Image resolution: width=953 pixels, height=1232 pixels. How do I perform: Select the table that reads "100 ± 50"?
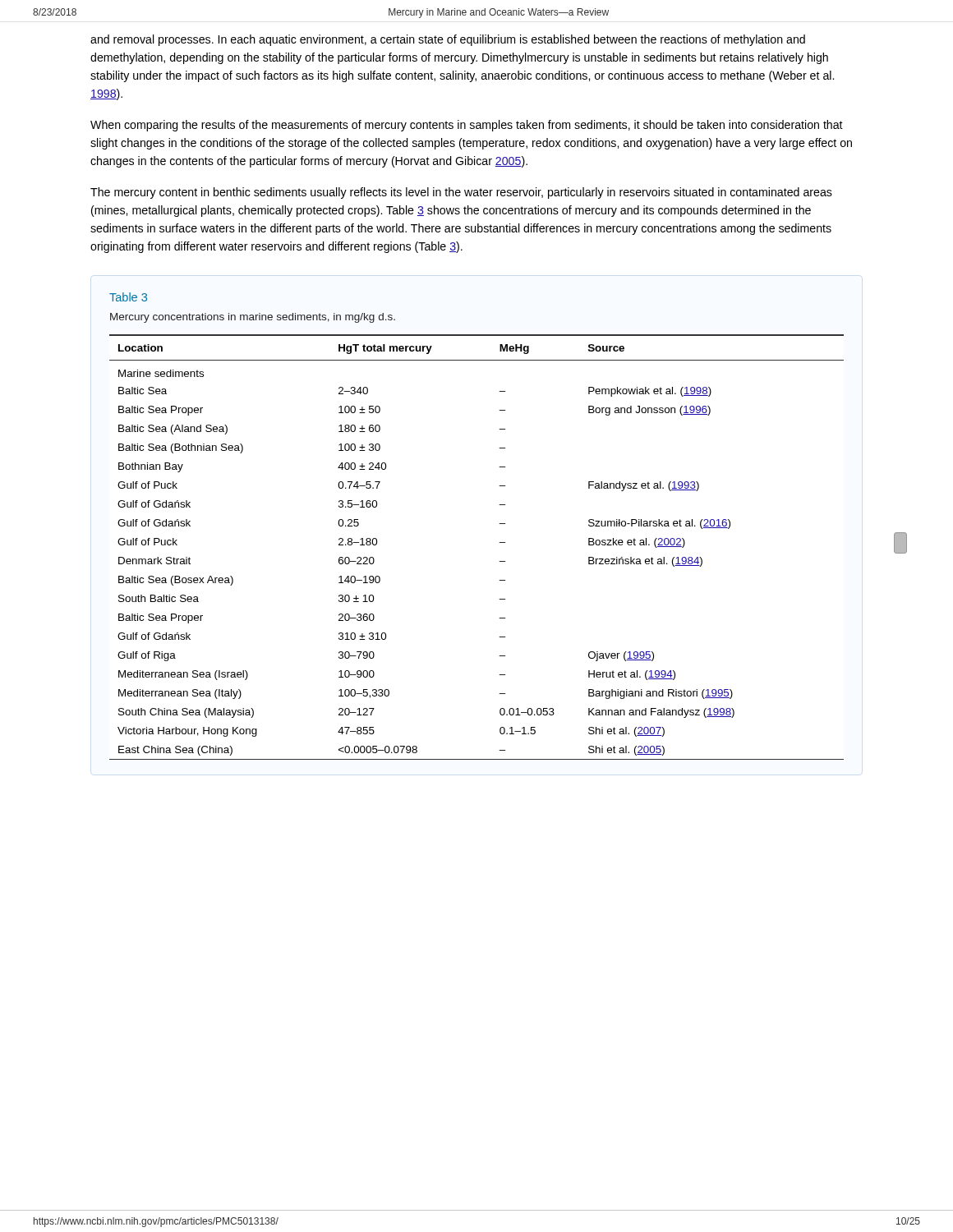(x=476, y=547)
